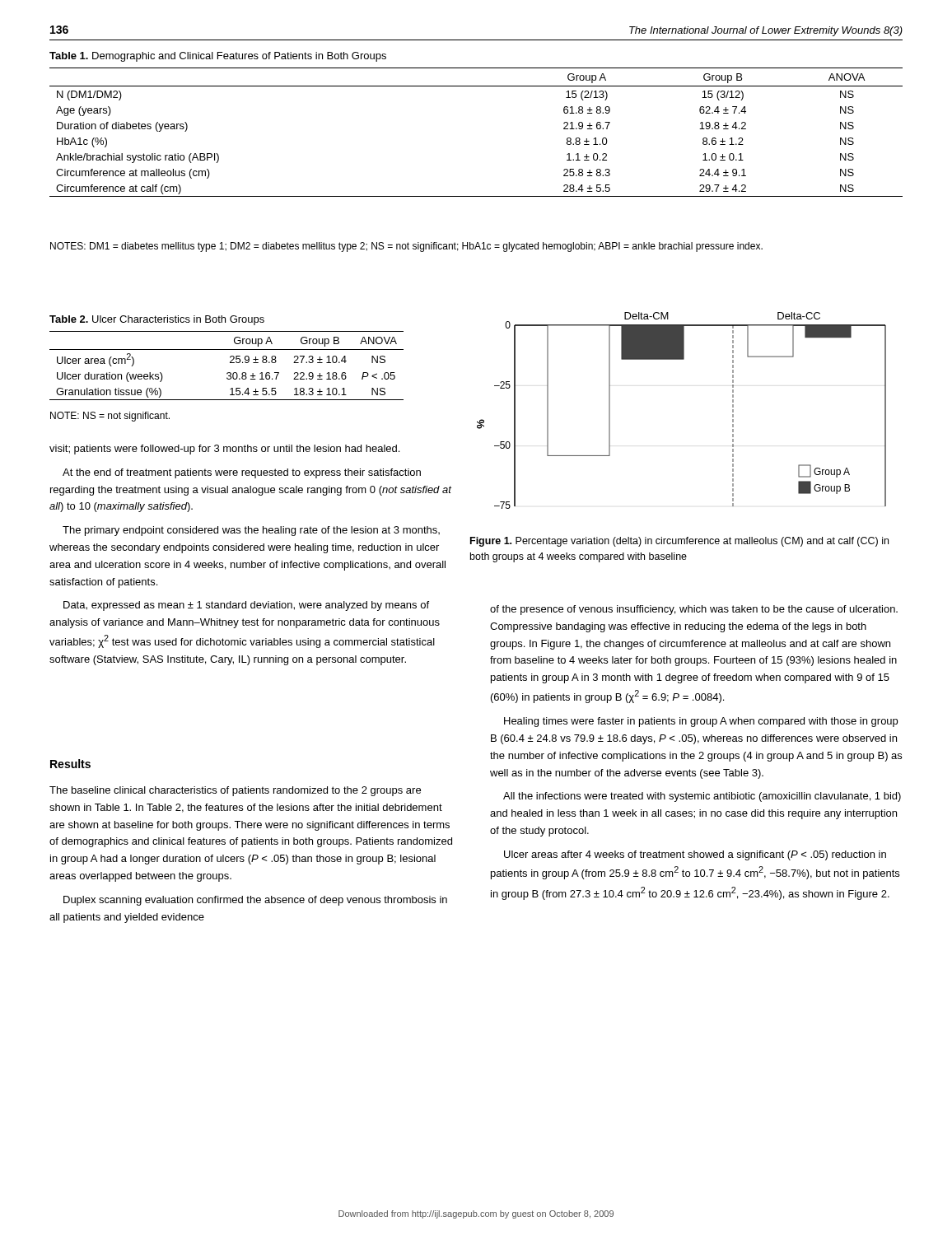Image resolution: width=952 pixels, height=1235 pixels.
Task: Locate the block of text that opens with "visit; patients were followed-up for 3"
Action: pos(251,555)
